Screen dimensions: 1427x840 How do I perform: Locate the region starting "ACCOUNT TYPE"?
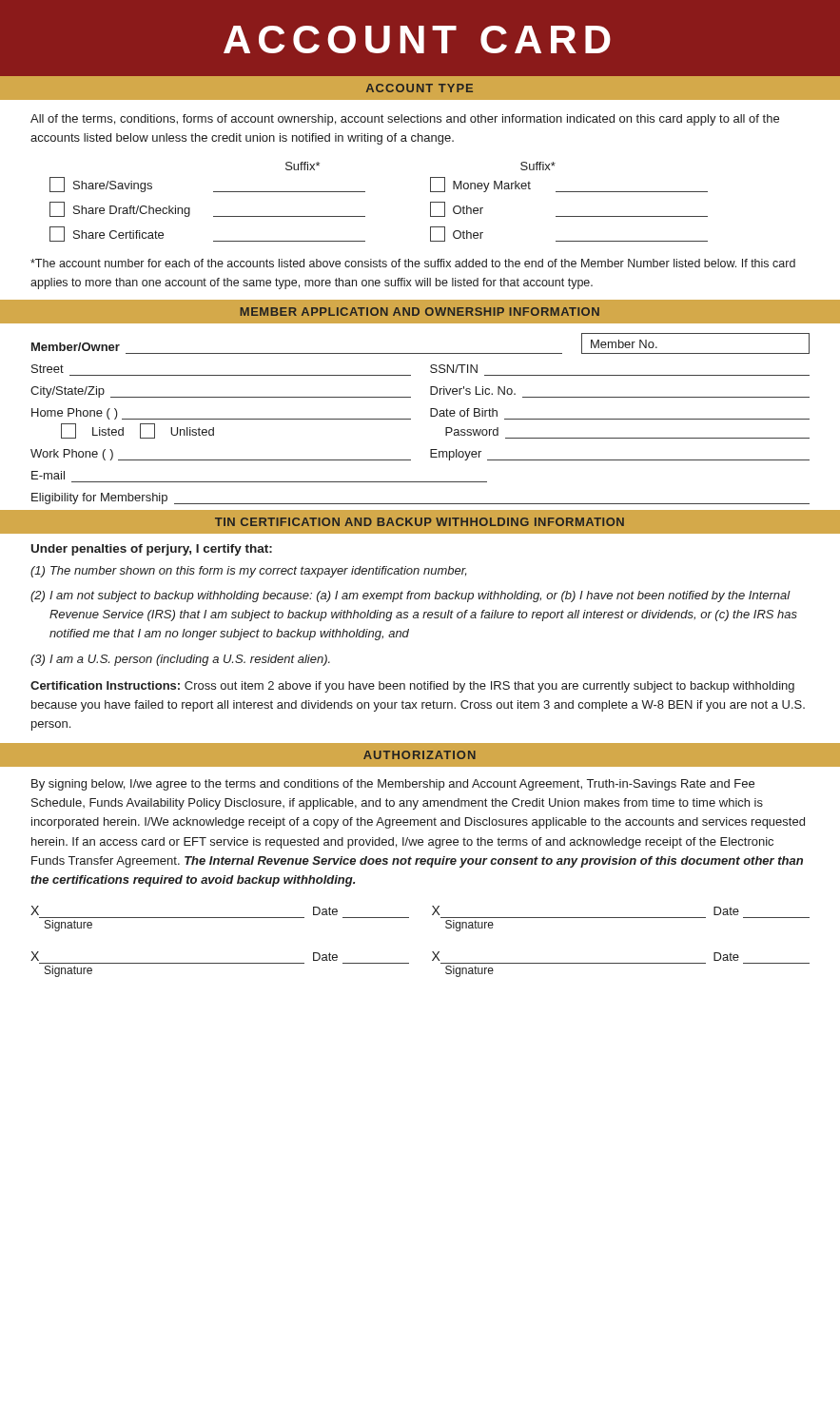point(420,88)
